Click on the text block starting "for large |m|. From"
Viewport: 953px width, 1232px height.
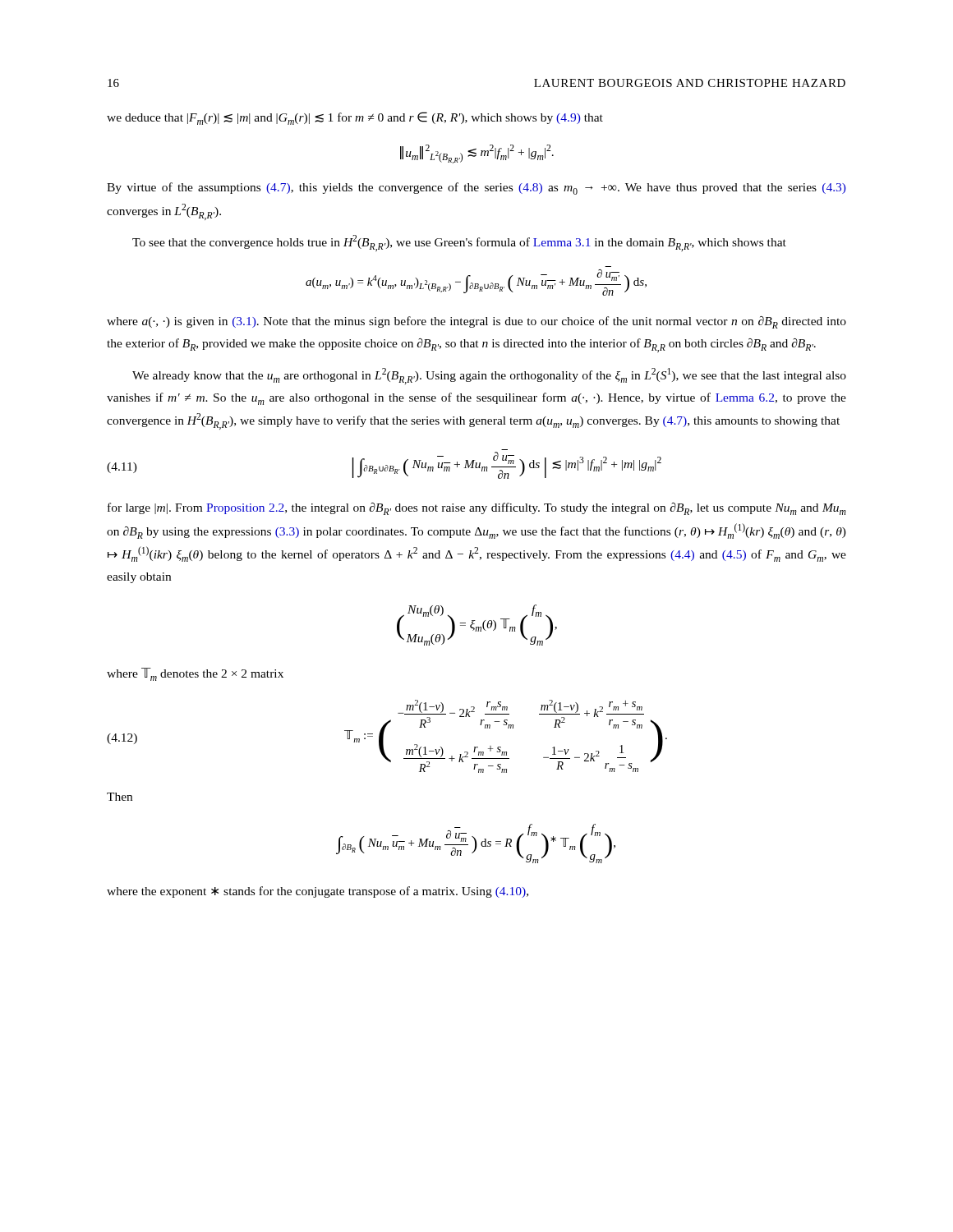(x=476, y=542)
